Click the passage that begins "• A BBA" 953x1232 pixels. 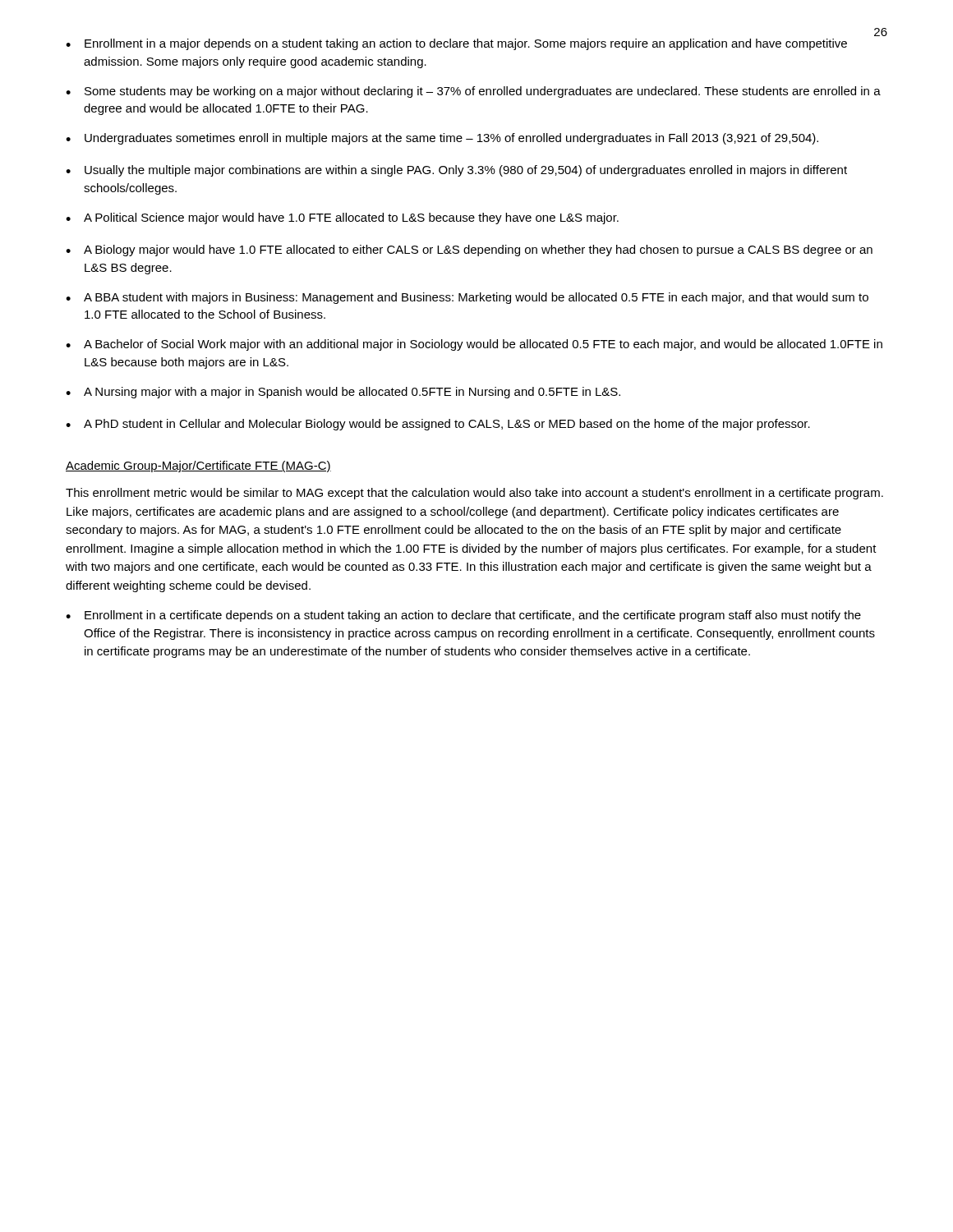(476, 306)
